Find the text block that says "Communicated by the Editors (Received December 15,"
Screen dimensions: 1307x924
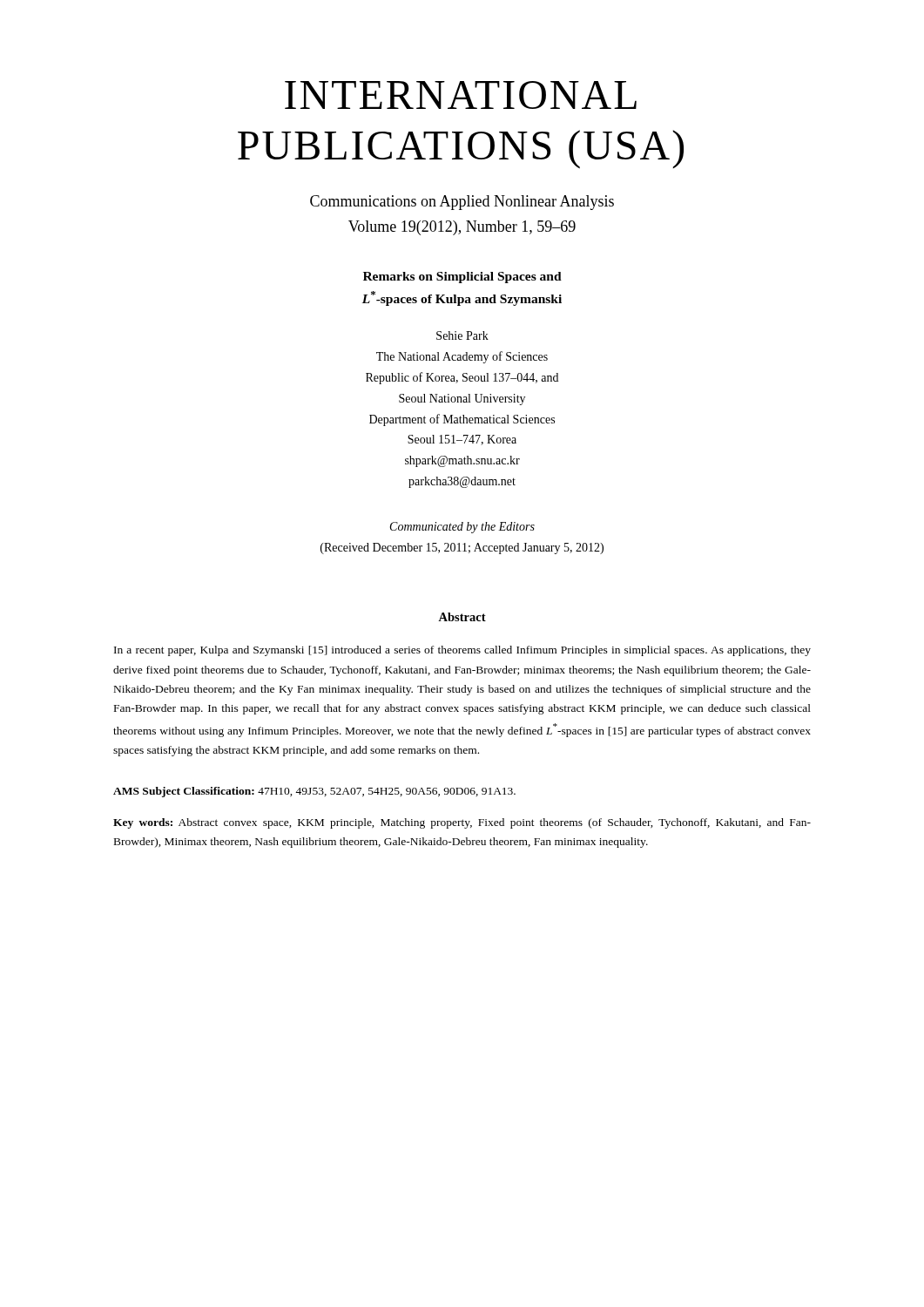tap(462, 537)
